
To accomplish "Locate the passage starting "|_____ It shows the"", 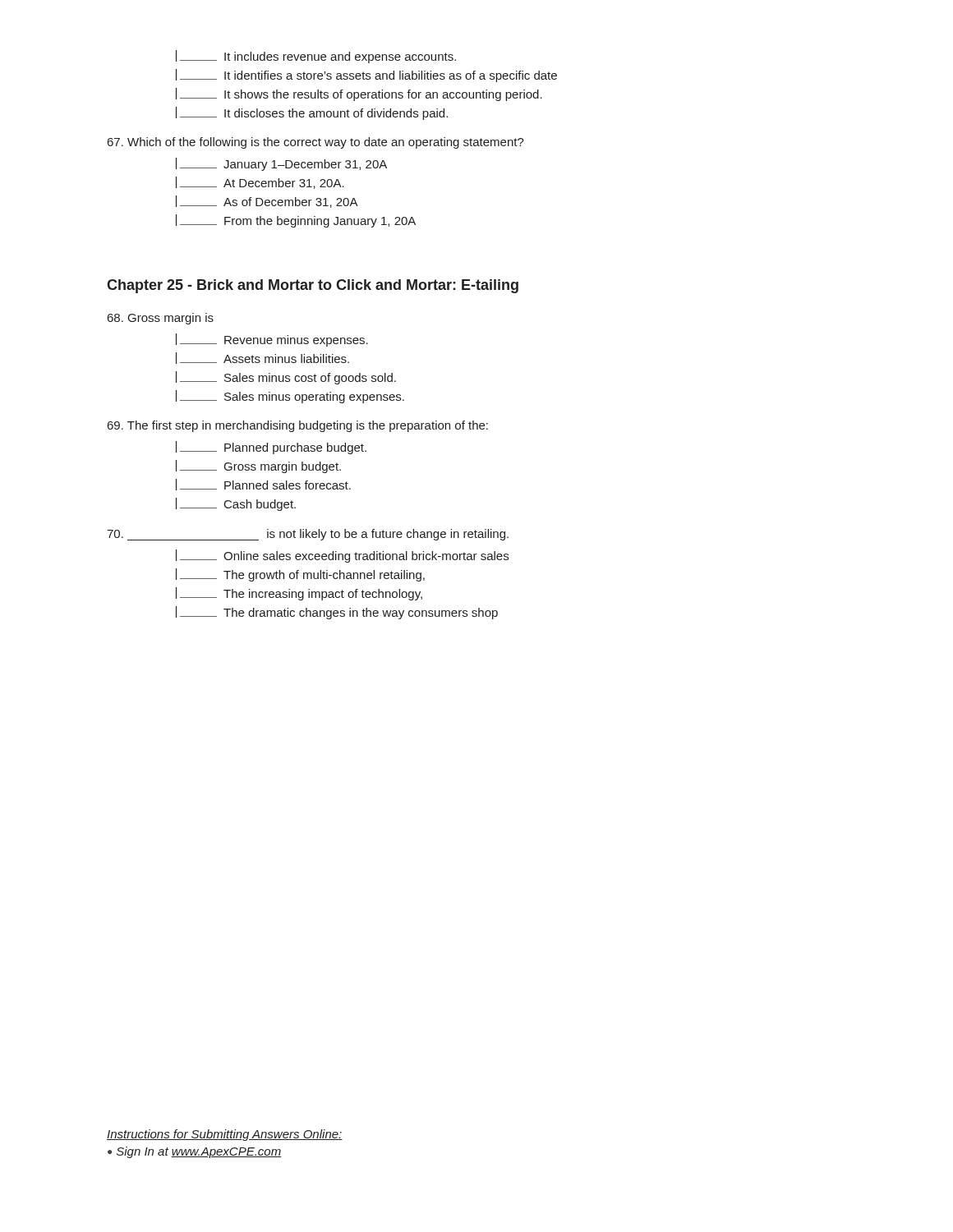I will (x=358, y=94).
